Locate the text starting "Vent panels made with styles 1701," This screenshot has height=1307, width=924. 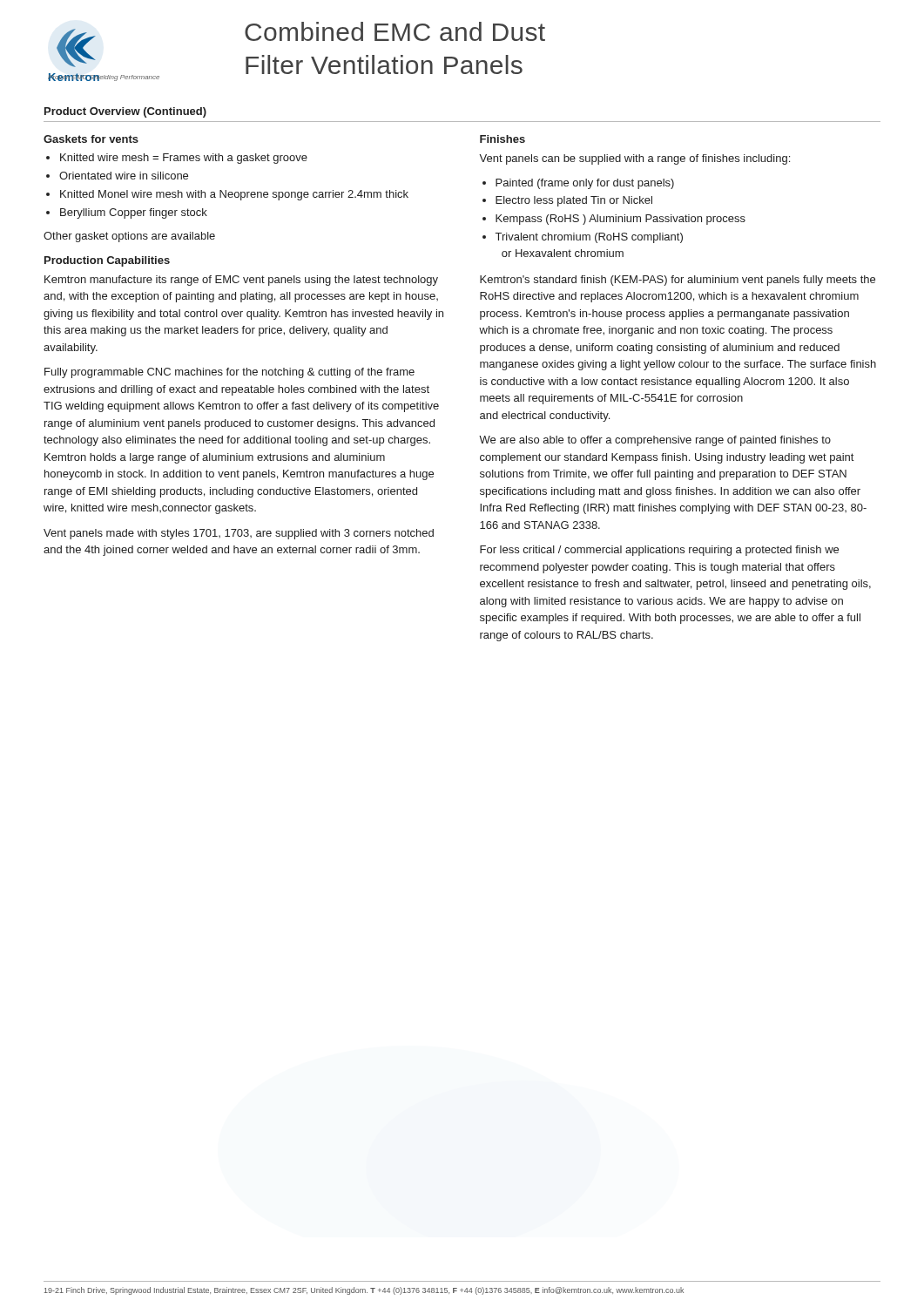point(239,541)
